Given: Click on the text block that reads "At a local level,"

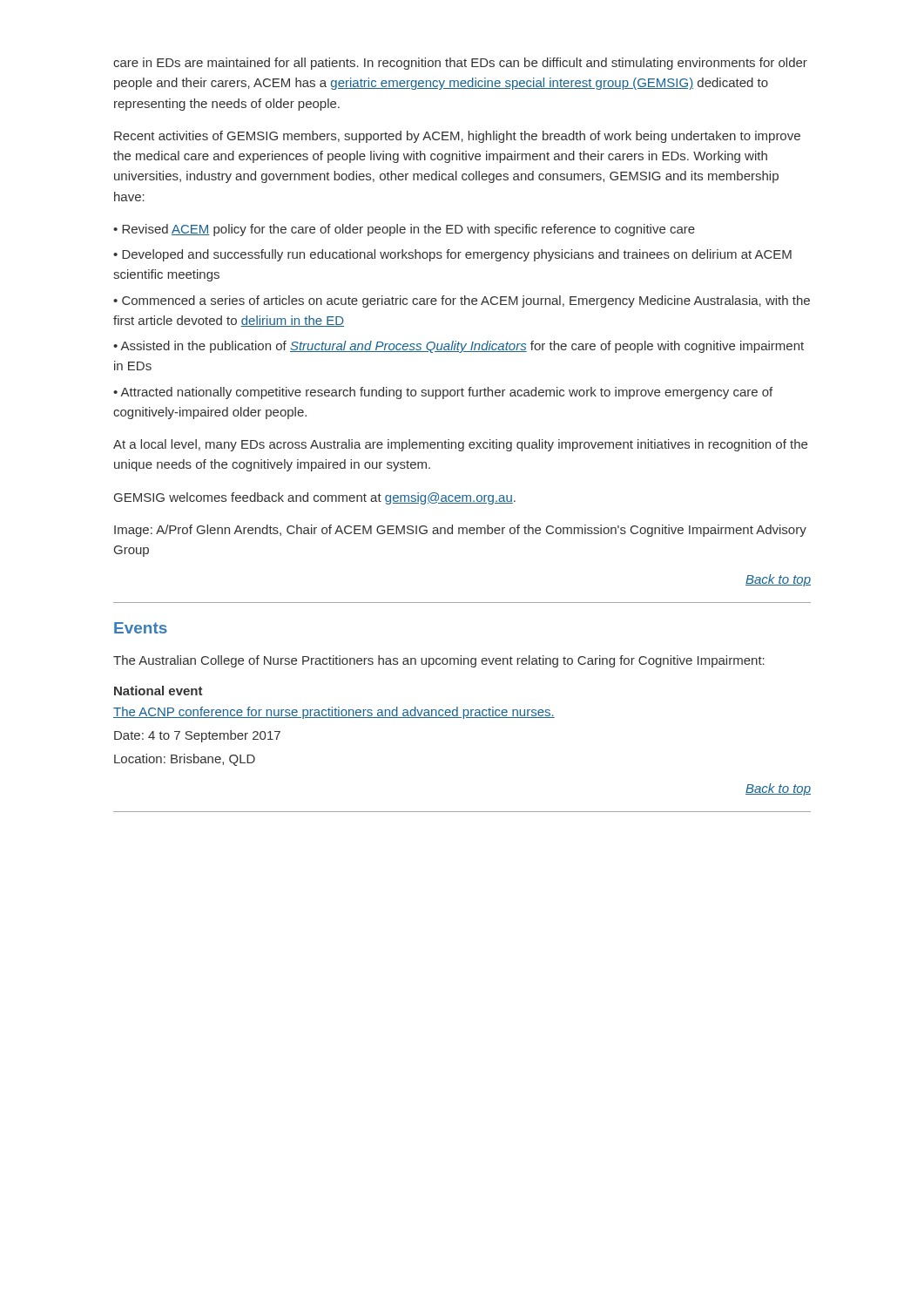Looking at the screenshot, I should point(461,454).
